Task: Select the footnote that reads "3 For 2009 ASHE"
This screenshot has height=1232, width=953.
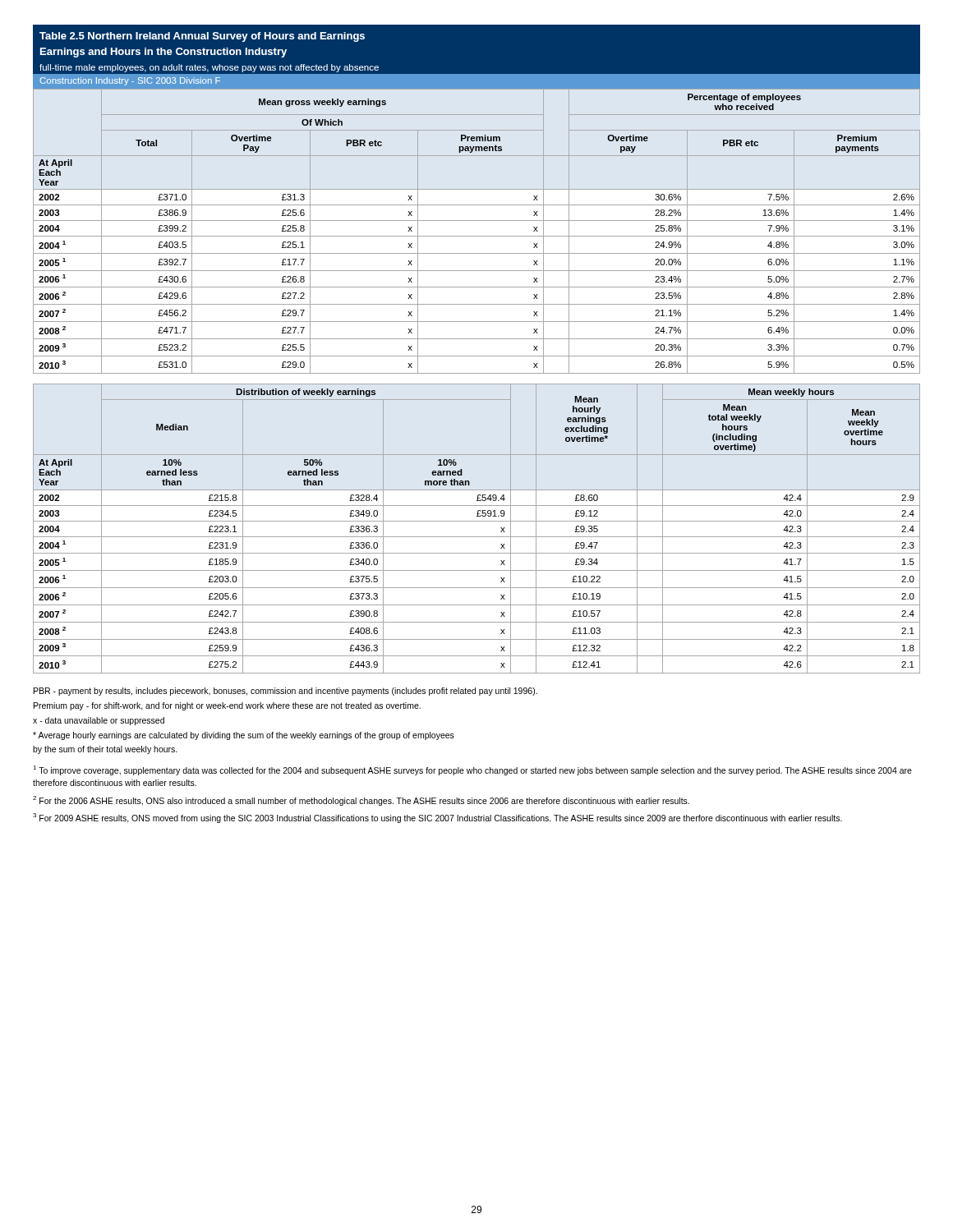Action: tap(476, 818)
